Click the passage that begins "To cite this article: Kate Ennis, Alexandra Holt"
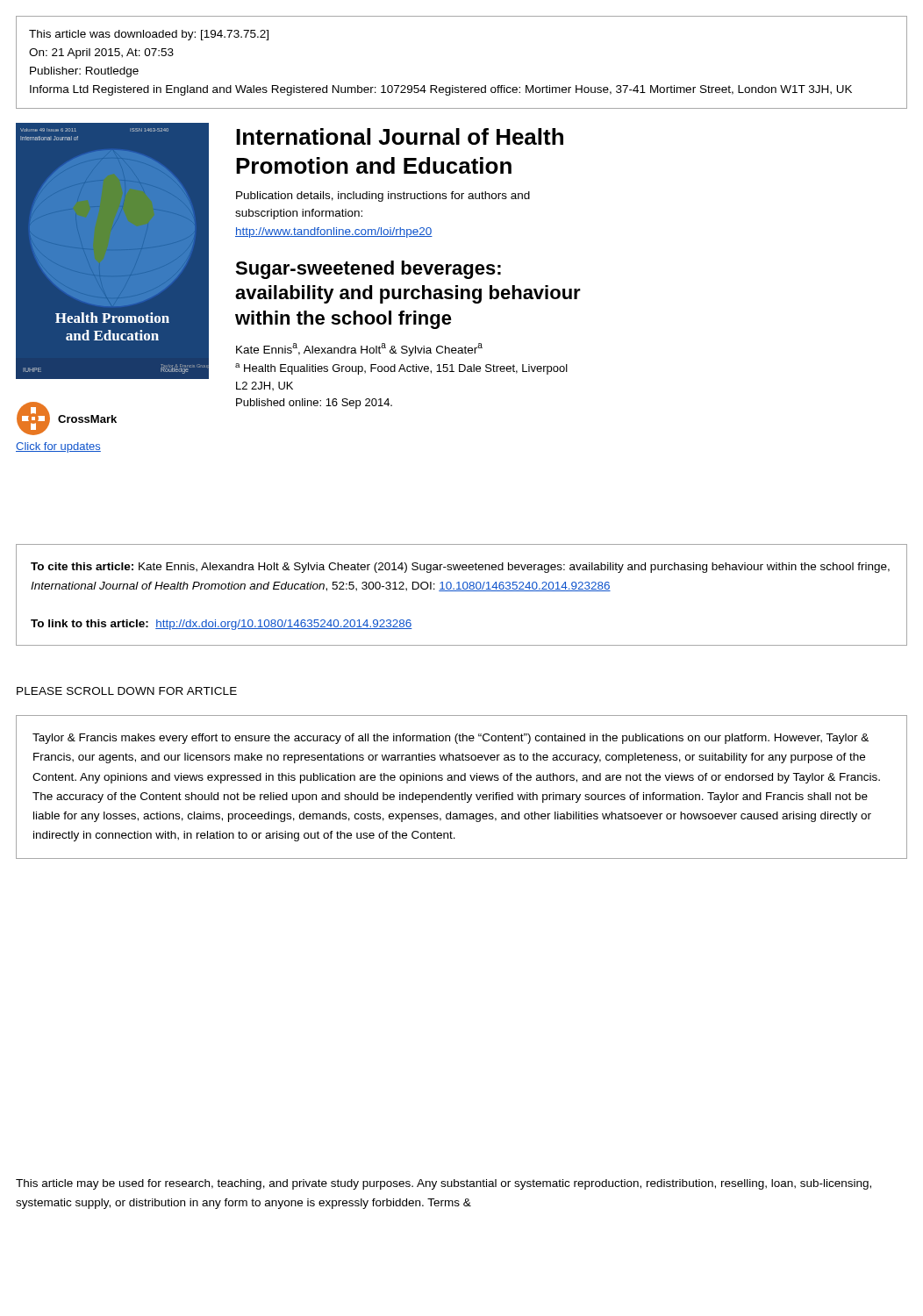This screenshot has height=1316, width=923. pyautogui.click(x=461, y=595)
